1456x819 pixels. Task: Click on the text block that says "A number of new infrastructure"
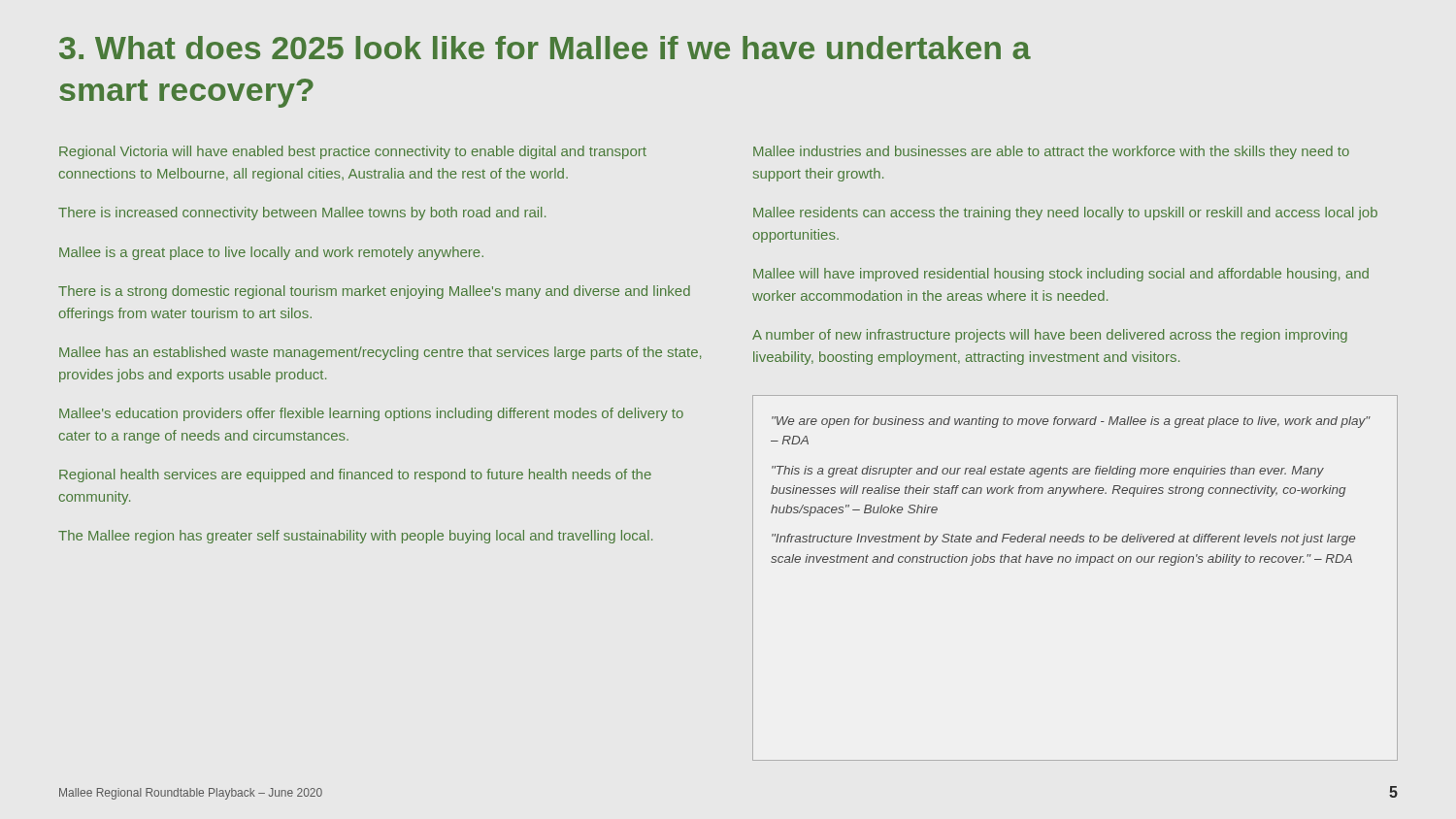coord(1050,345)
